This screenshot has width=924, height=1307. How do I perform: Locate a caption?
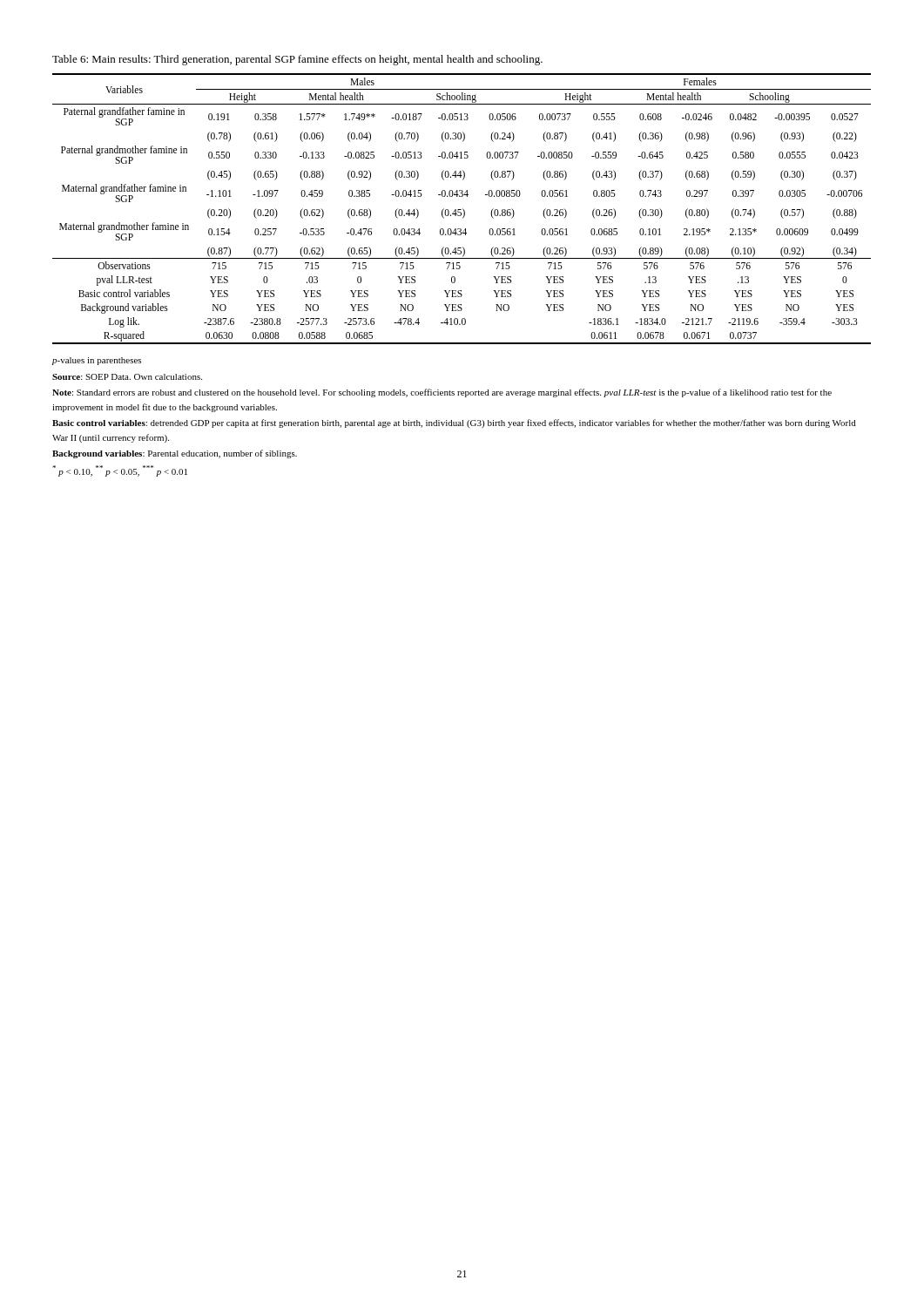(x=298, y=59)
